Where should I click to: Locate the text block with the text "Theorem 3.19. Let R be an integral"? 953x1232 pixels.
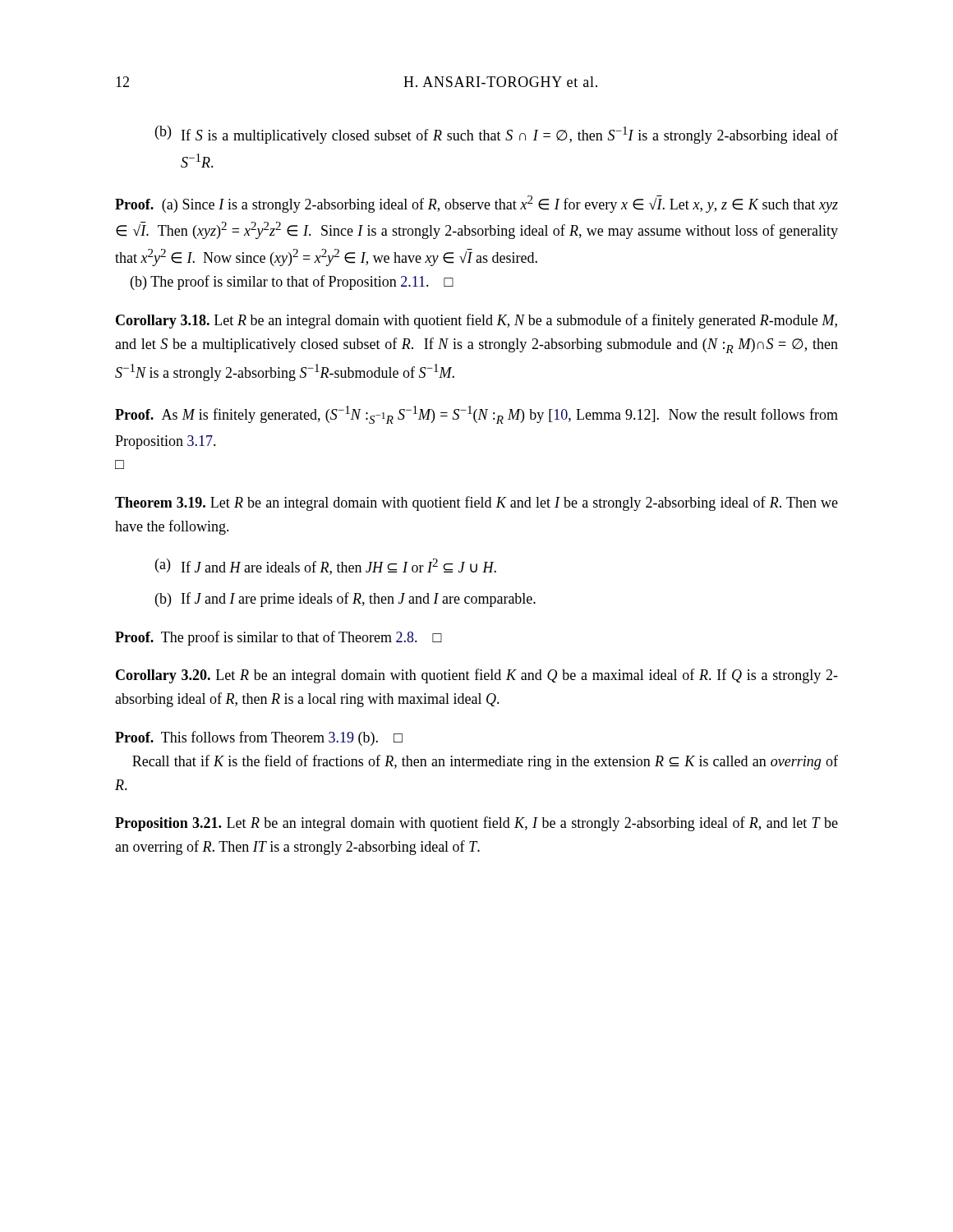(x=476, y=515)
